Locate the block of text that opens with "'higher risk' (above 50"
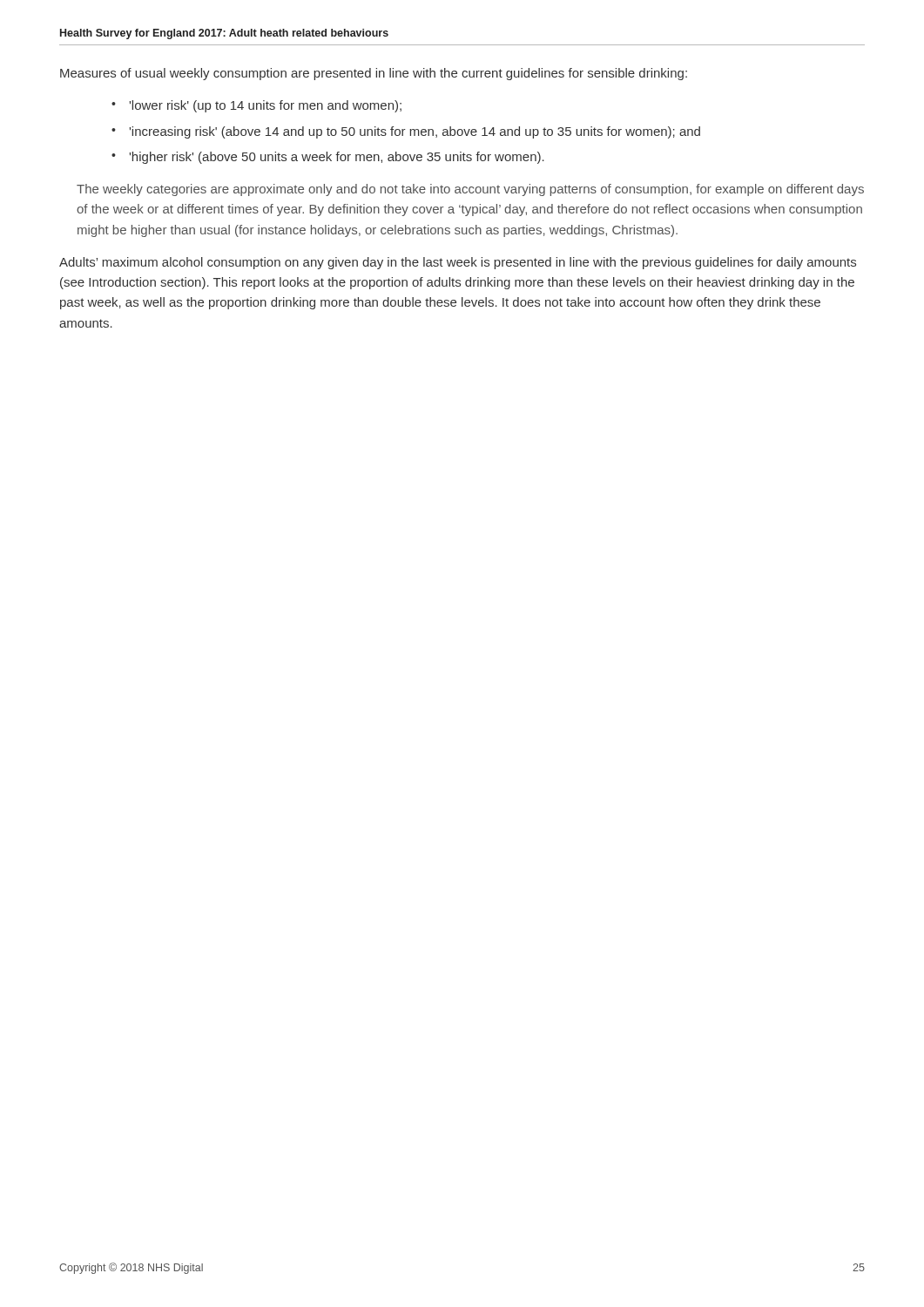The height and width of the screenshot is (1307, 924). (x=337, y=156)
